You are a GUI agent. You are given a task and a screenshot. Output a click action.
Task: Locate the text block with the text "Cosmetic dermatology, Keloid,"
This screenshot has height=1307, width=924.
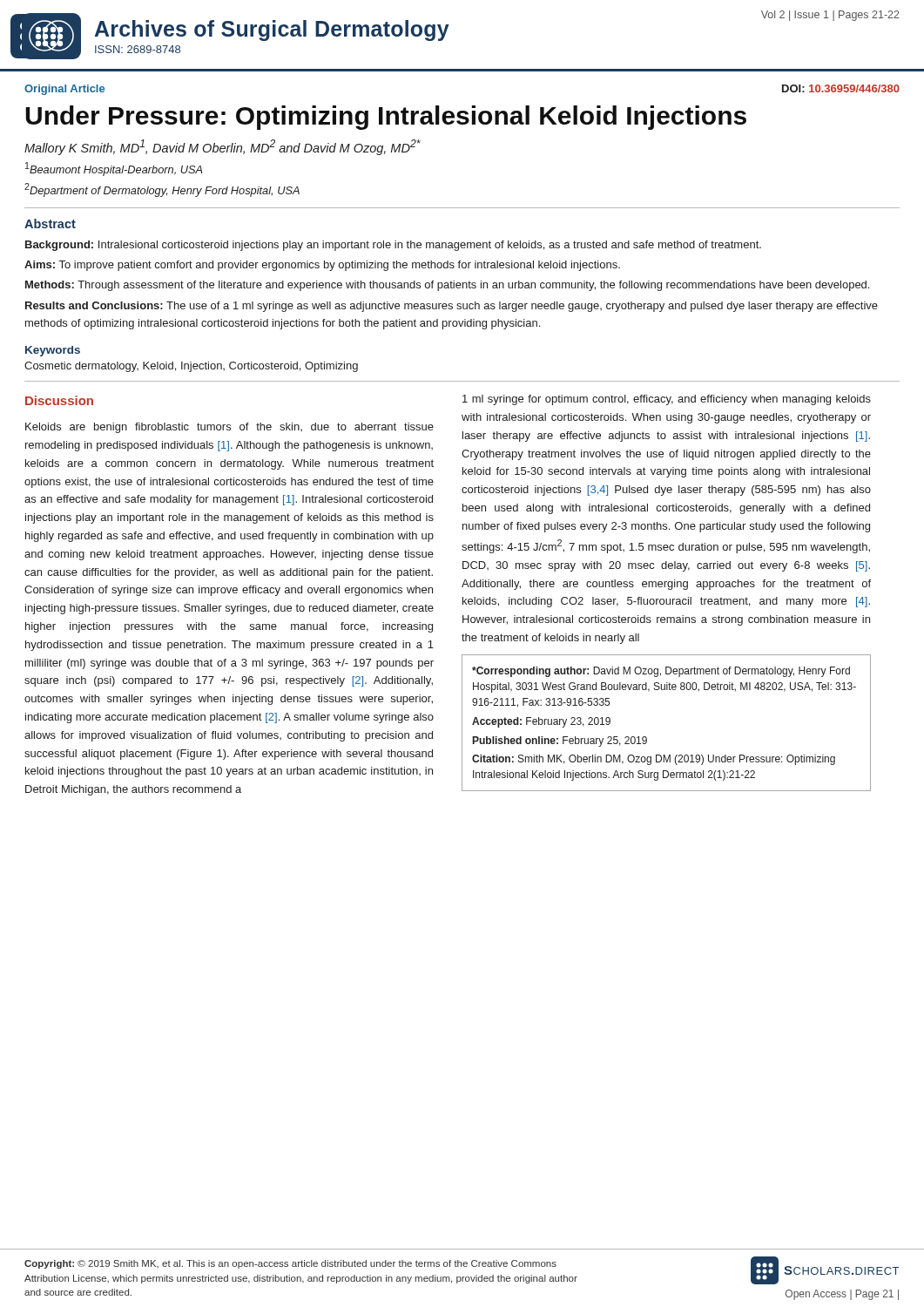click(191, 366)
